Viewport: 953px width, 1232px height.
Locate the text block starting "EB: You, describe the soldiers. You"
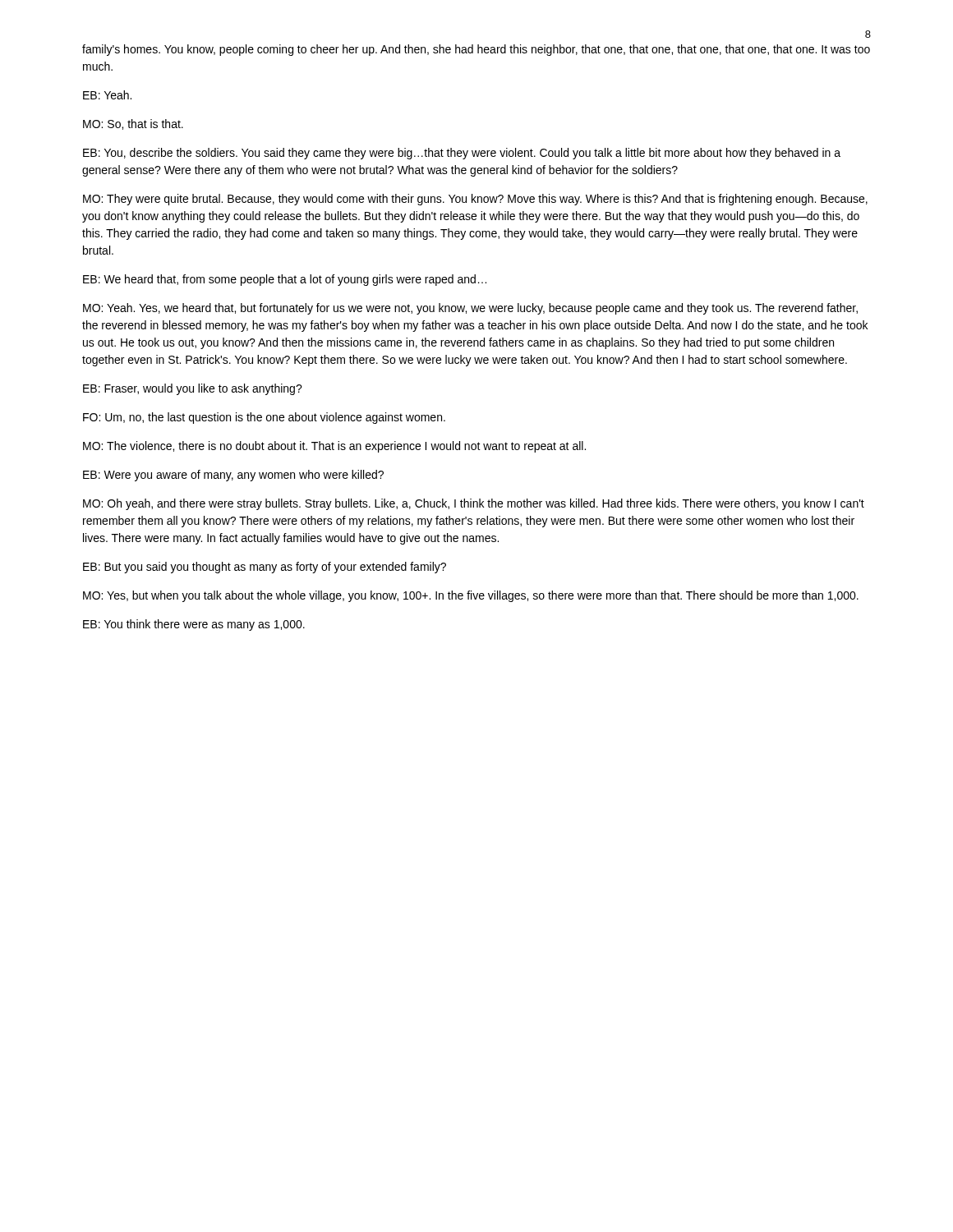[476, 162]
